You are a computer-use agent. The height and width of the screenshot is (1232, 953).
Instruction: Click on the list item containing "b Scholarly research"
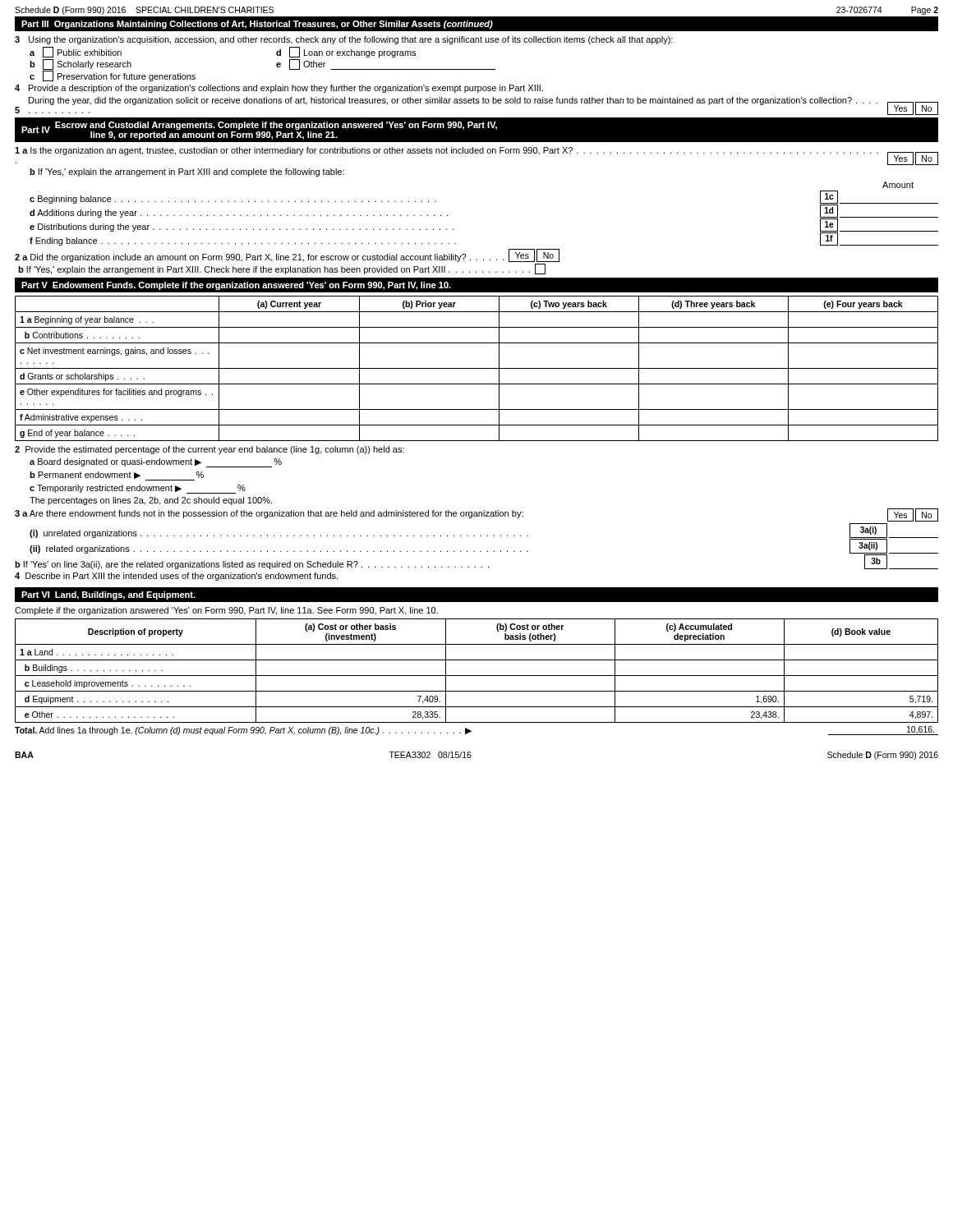[81, 64]
